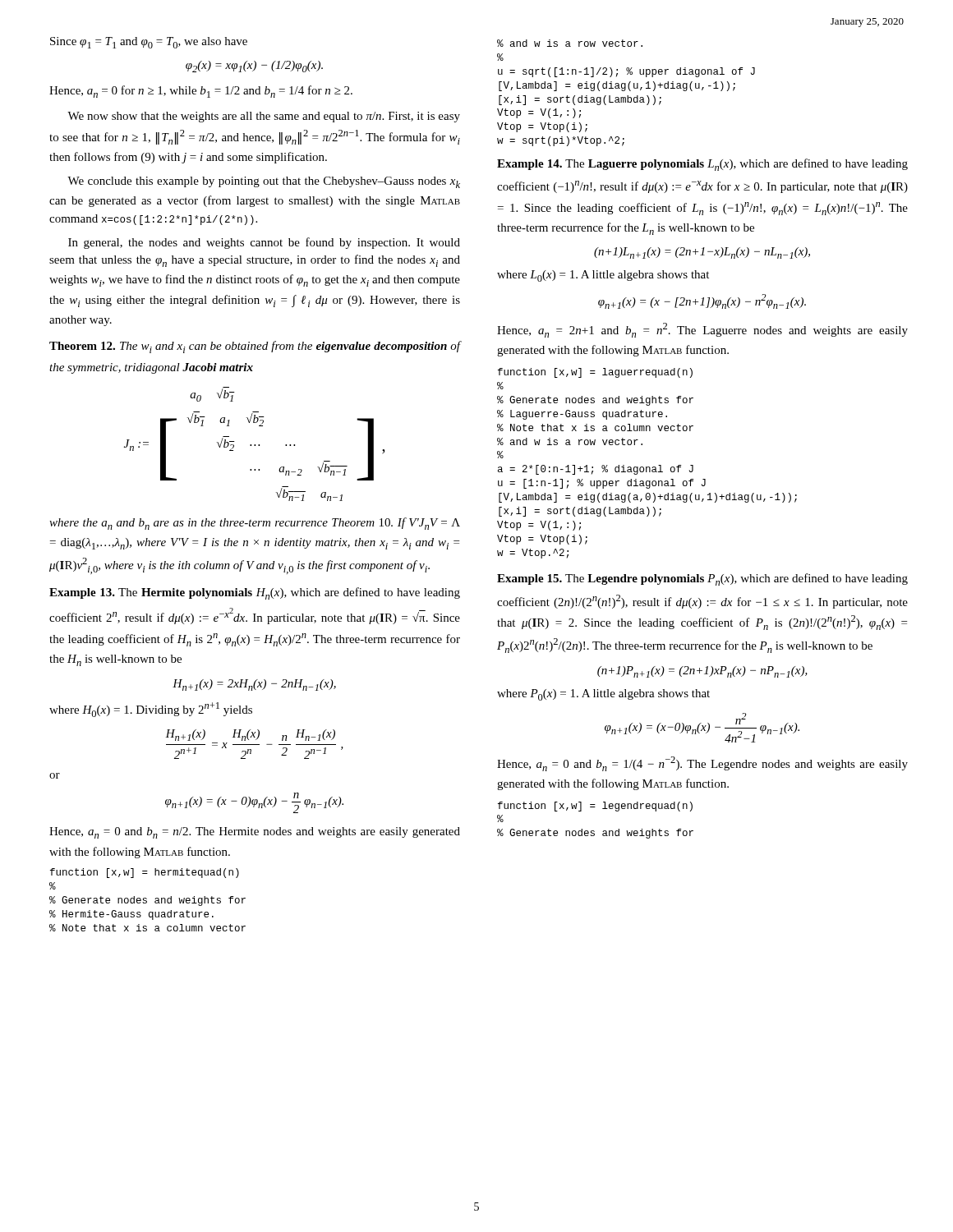Screen dimensions: 1232x953
Task: Click on the text block containing "In general, the nodes and weights cannot"
Action: pyautogui.click(x=255, y=281)
